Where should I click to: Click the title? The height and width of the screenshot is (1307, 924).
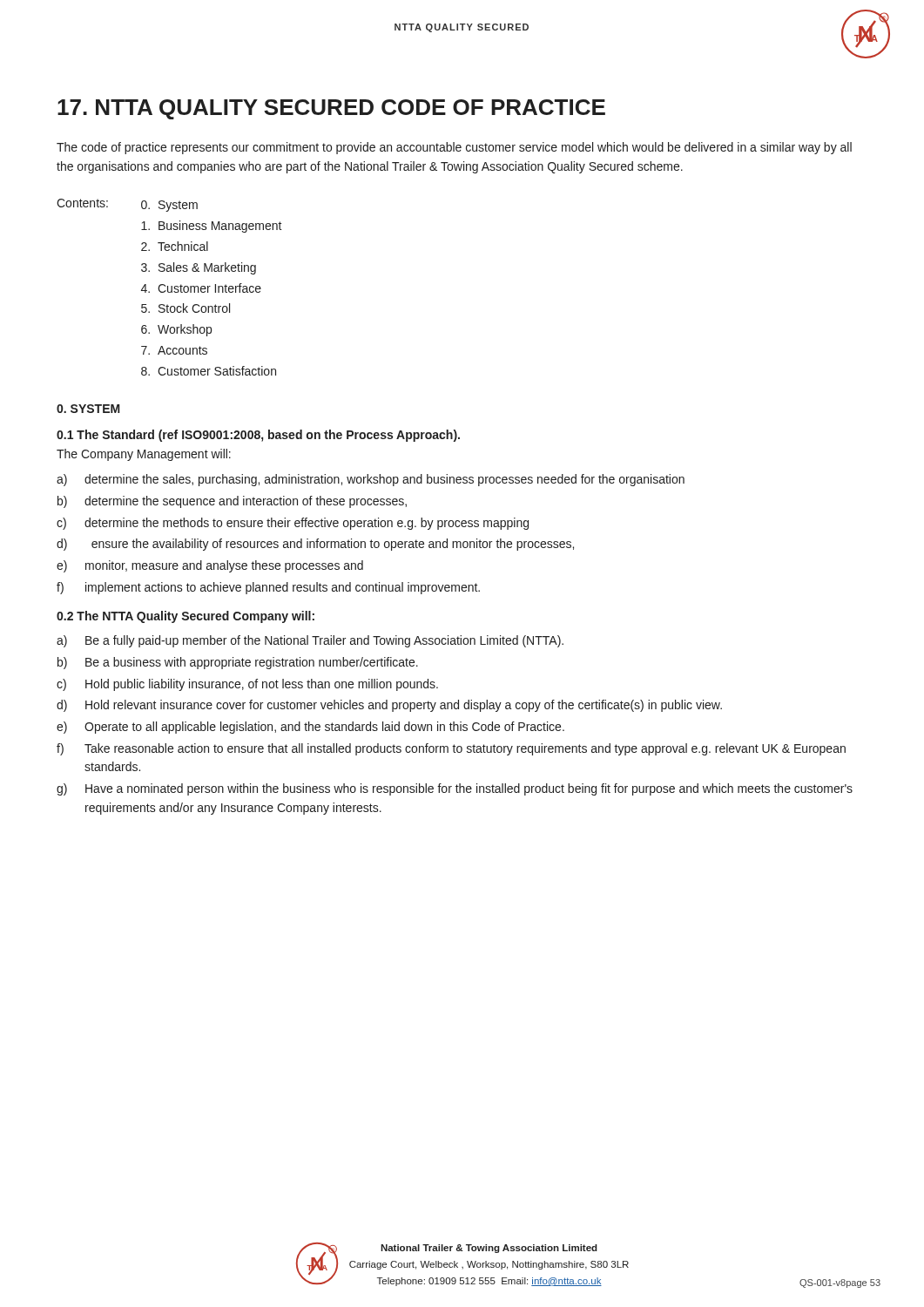pyautogui.click(x=331, y=107)
